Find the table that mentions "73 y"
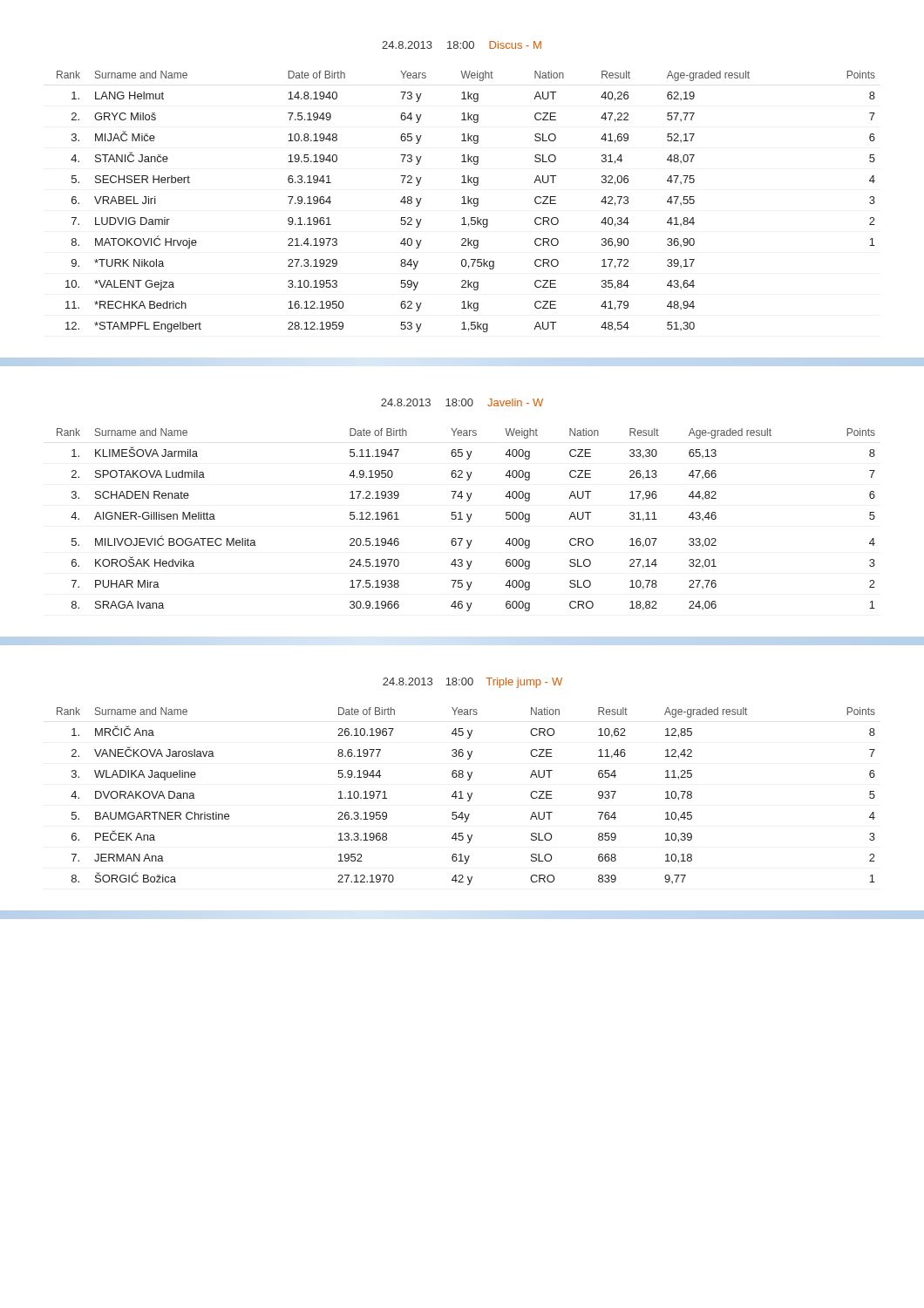 click(x=462, y=201)
